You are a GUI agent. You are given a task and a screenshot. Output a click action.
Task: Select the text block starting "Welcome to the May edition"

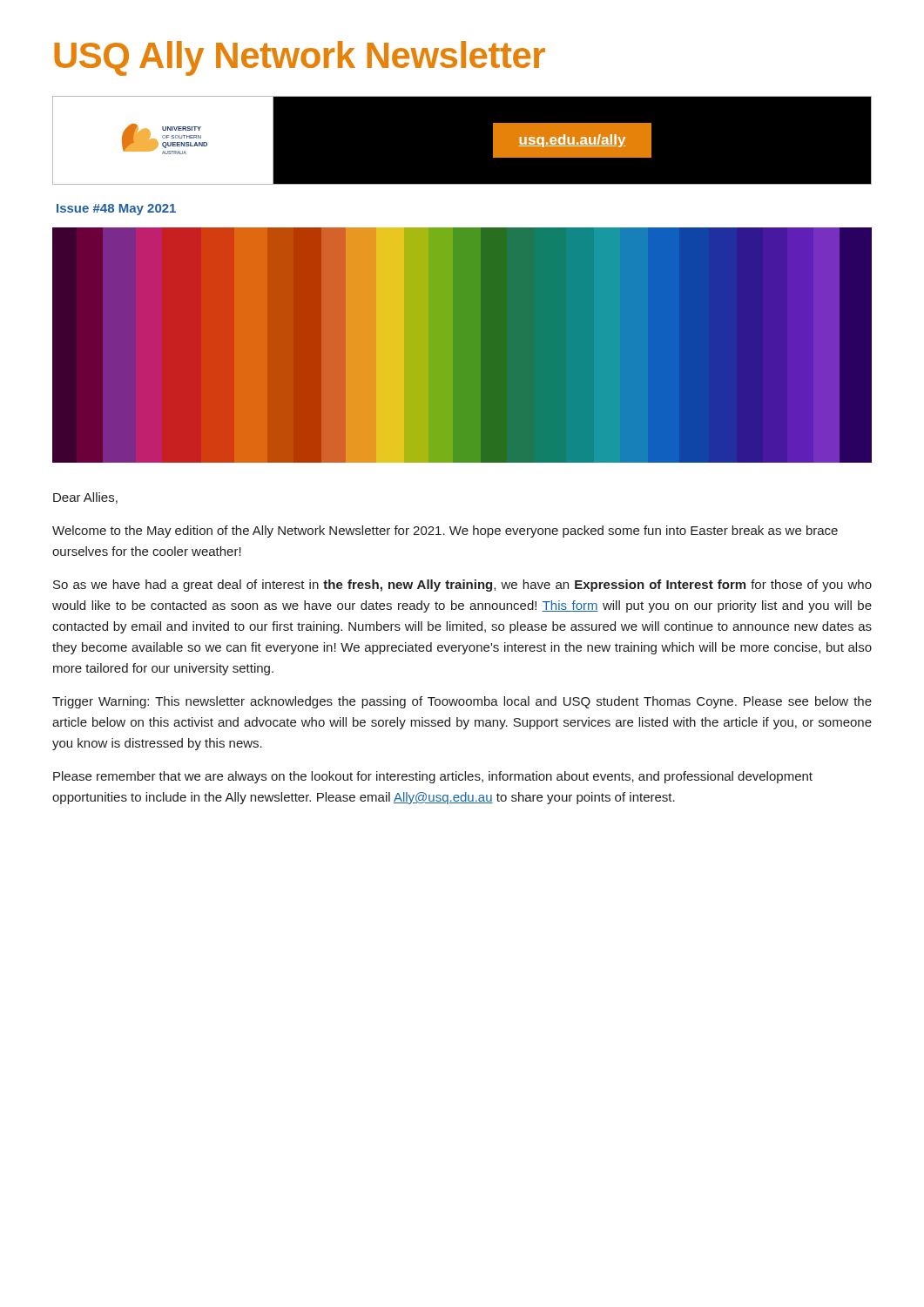462,541
